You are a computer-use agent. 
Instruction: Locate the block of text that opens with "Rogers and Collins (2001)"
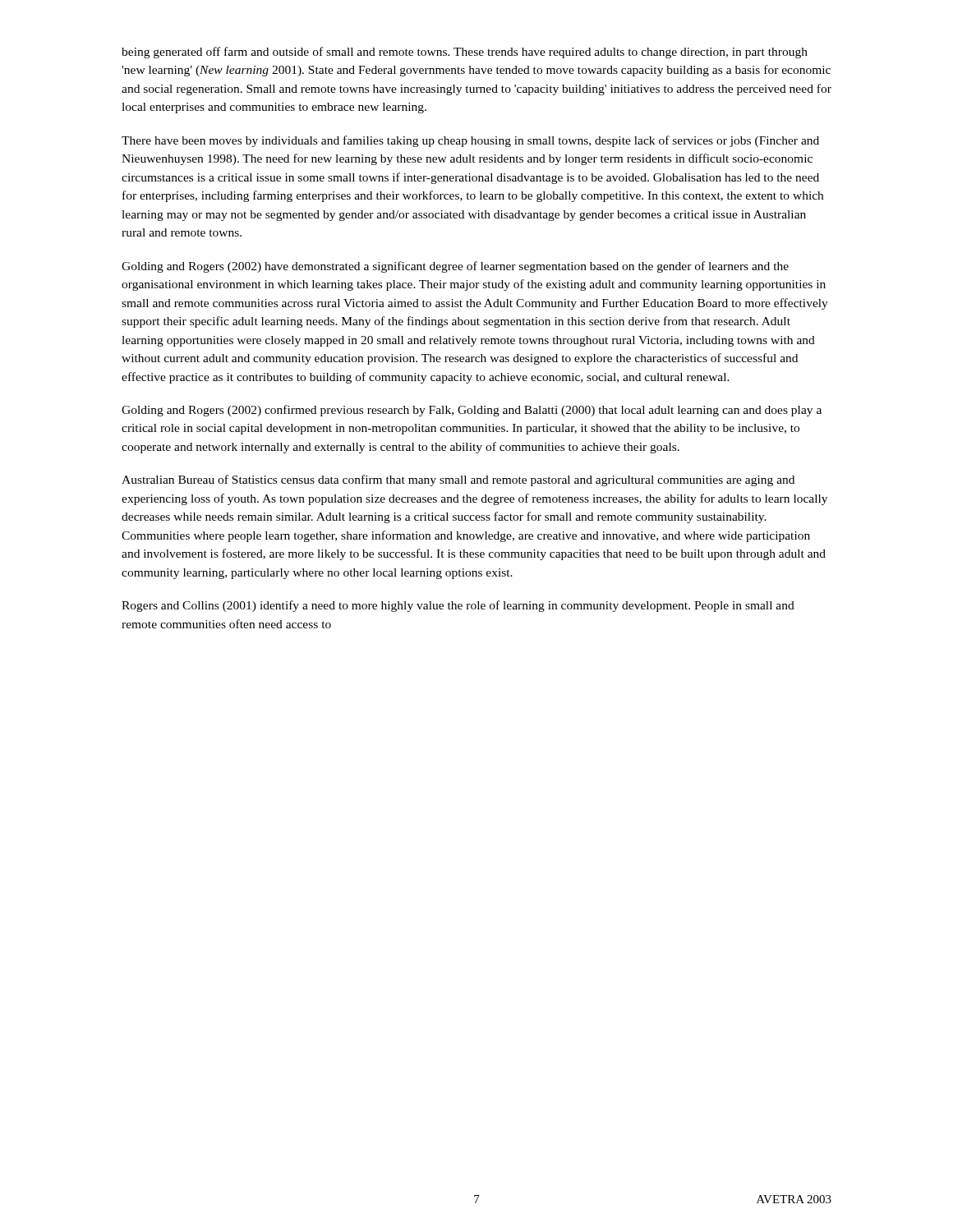click(458, 614)
